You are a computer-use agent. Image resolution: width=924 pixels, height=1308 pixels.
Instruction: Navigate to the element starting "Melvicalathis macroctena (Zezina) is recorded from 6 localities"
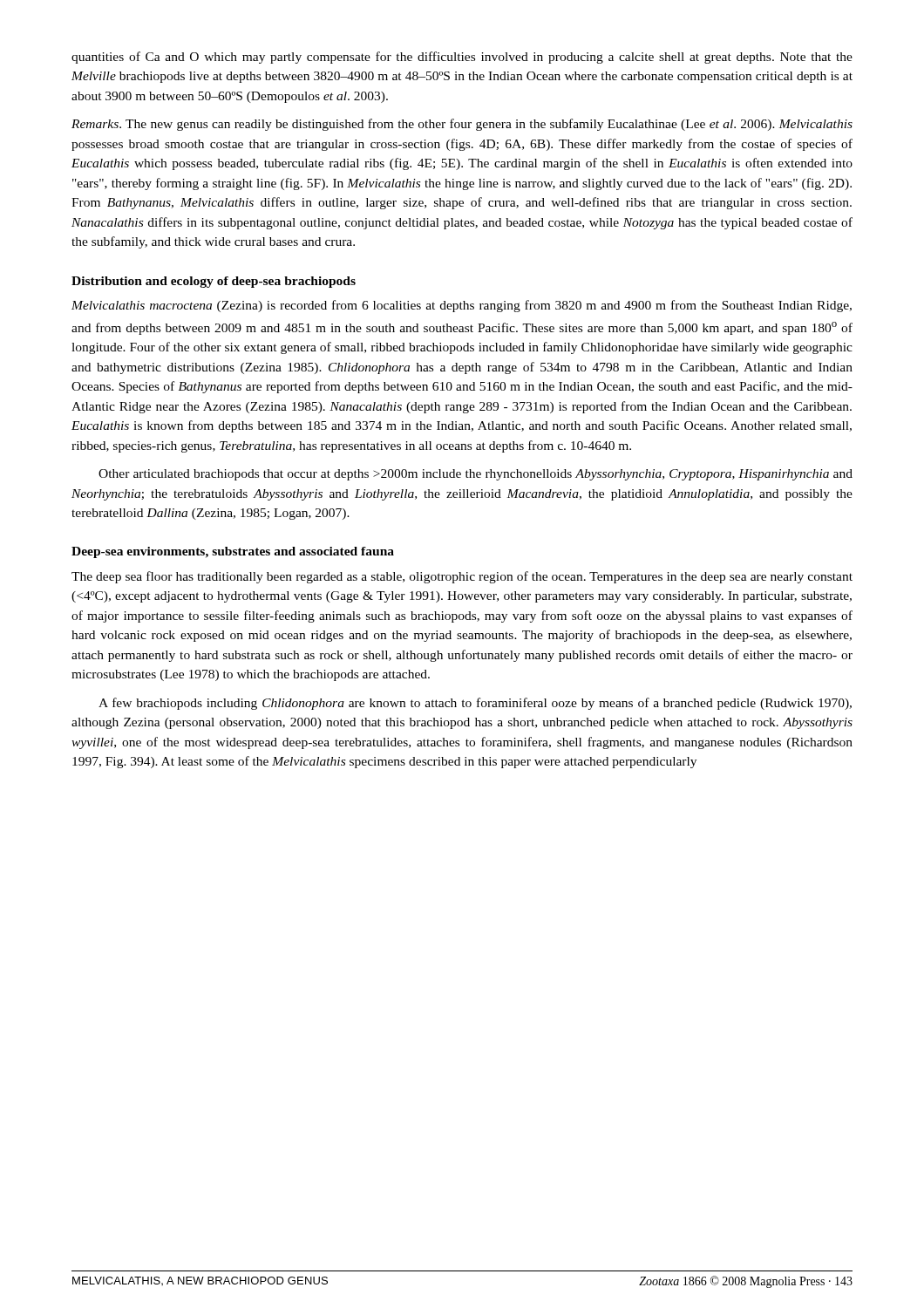pos(462,375)
